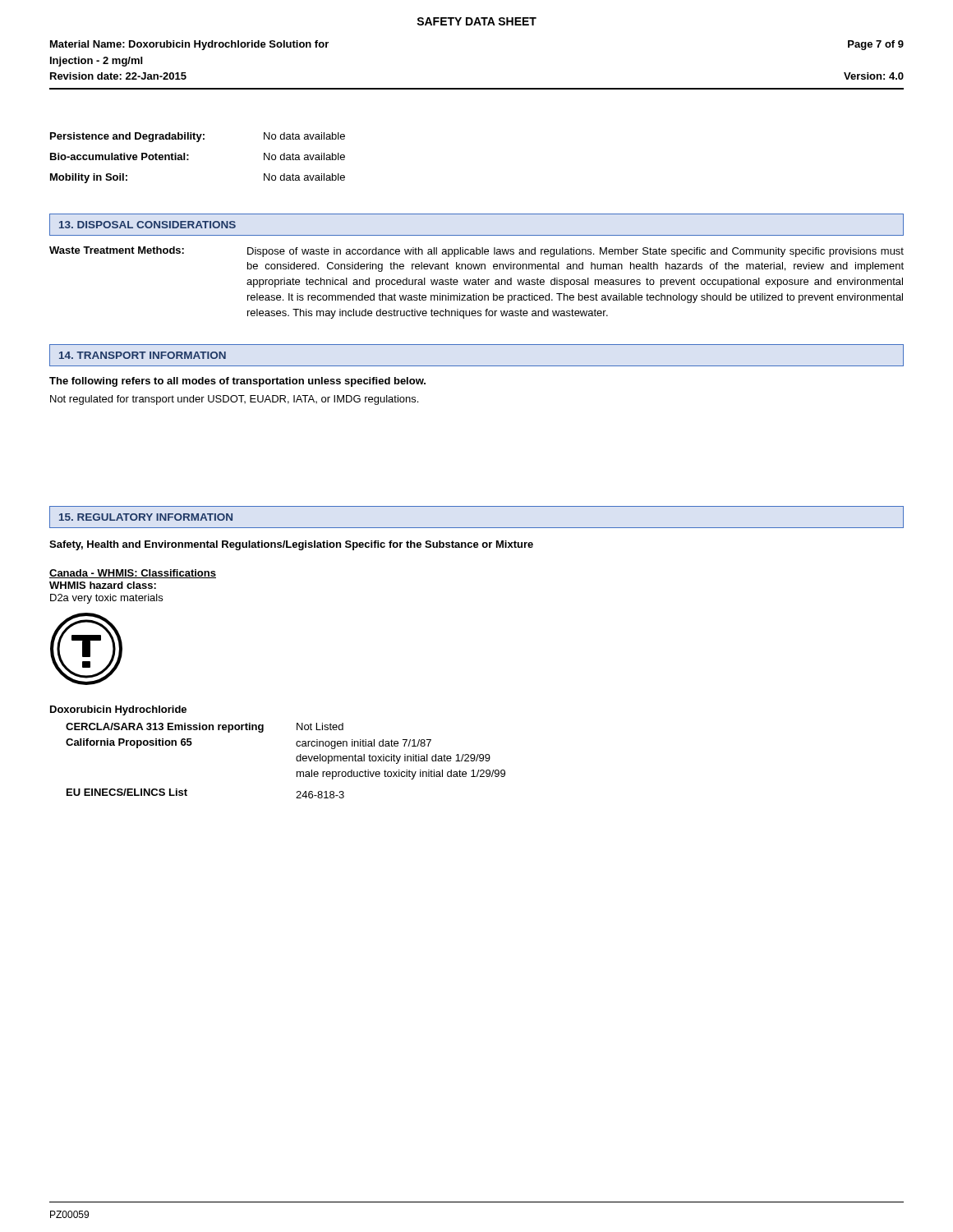
Task: Locate the passage starting "15. REGULATORY INFORMATION"
Action: [146, 517]
